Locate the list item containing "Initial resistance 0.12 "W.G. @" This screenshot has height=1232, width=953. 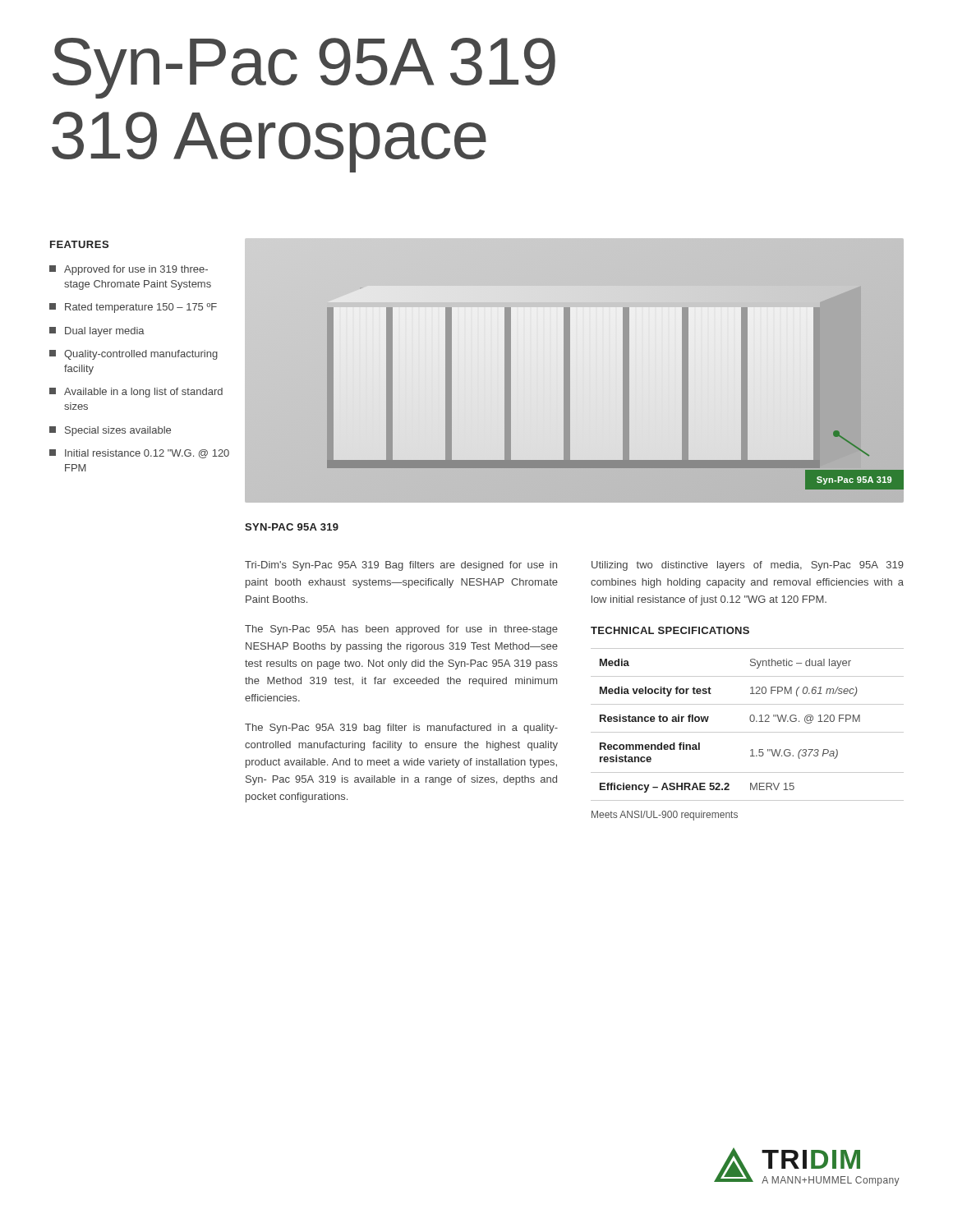140,461
